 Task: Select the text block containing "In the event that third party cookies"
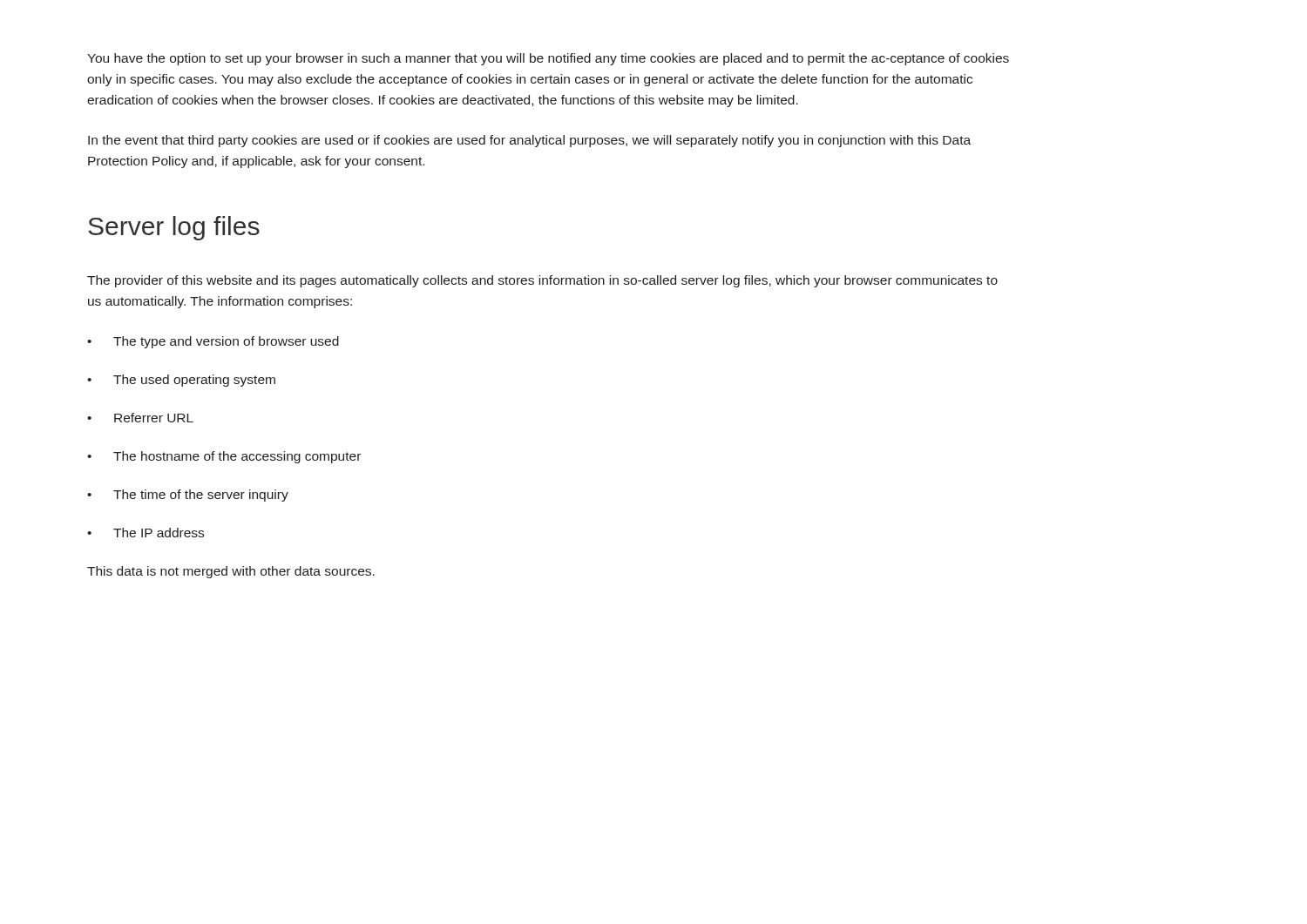pyautogui.click(x=529, y=150)
